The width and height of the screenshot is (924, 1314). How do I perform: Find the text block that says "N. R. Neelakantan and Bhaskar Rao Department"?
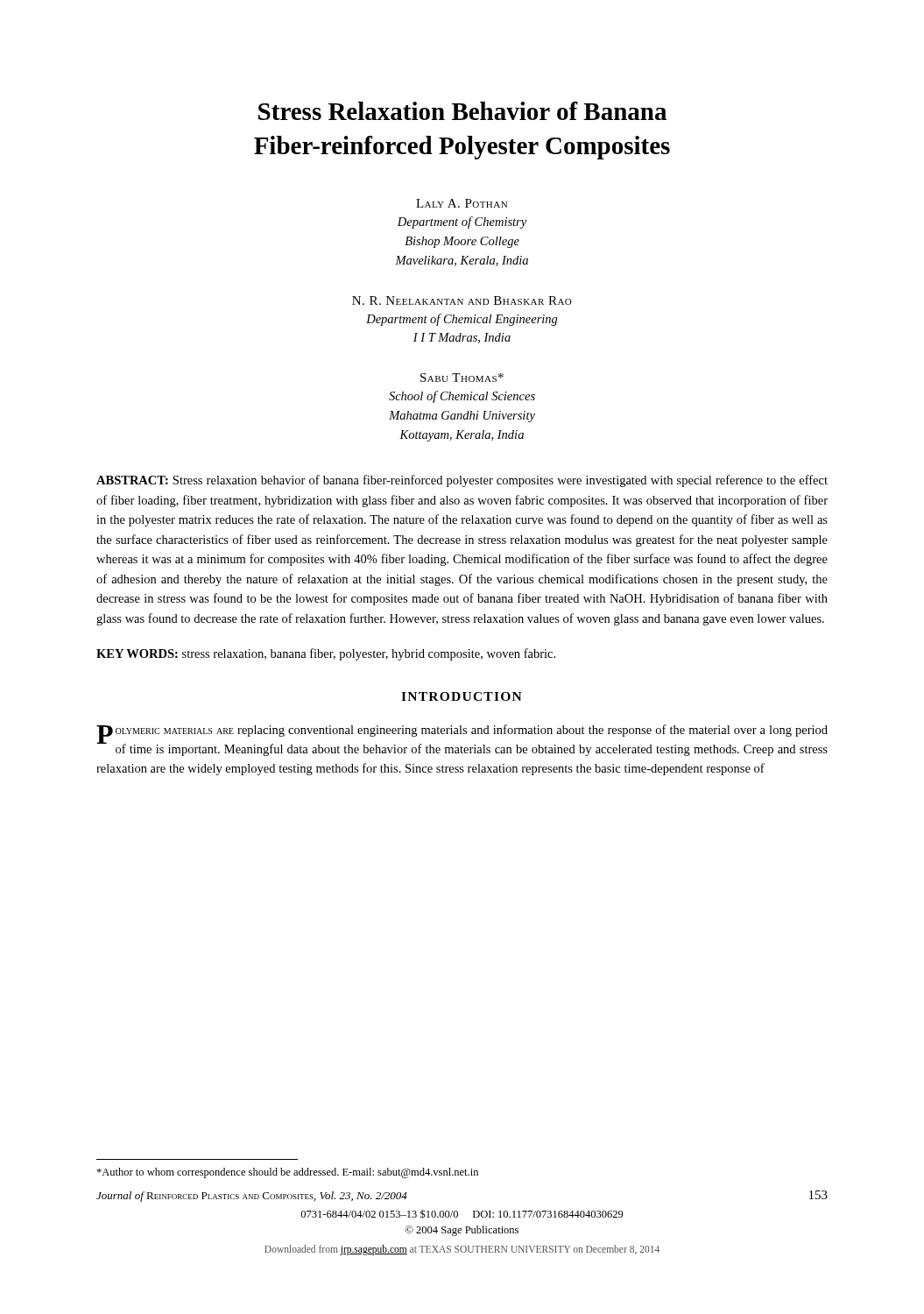(462, 320)
